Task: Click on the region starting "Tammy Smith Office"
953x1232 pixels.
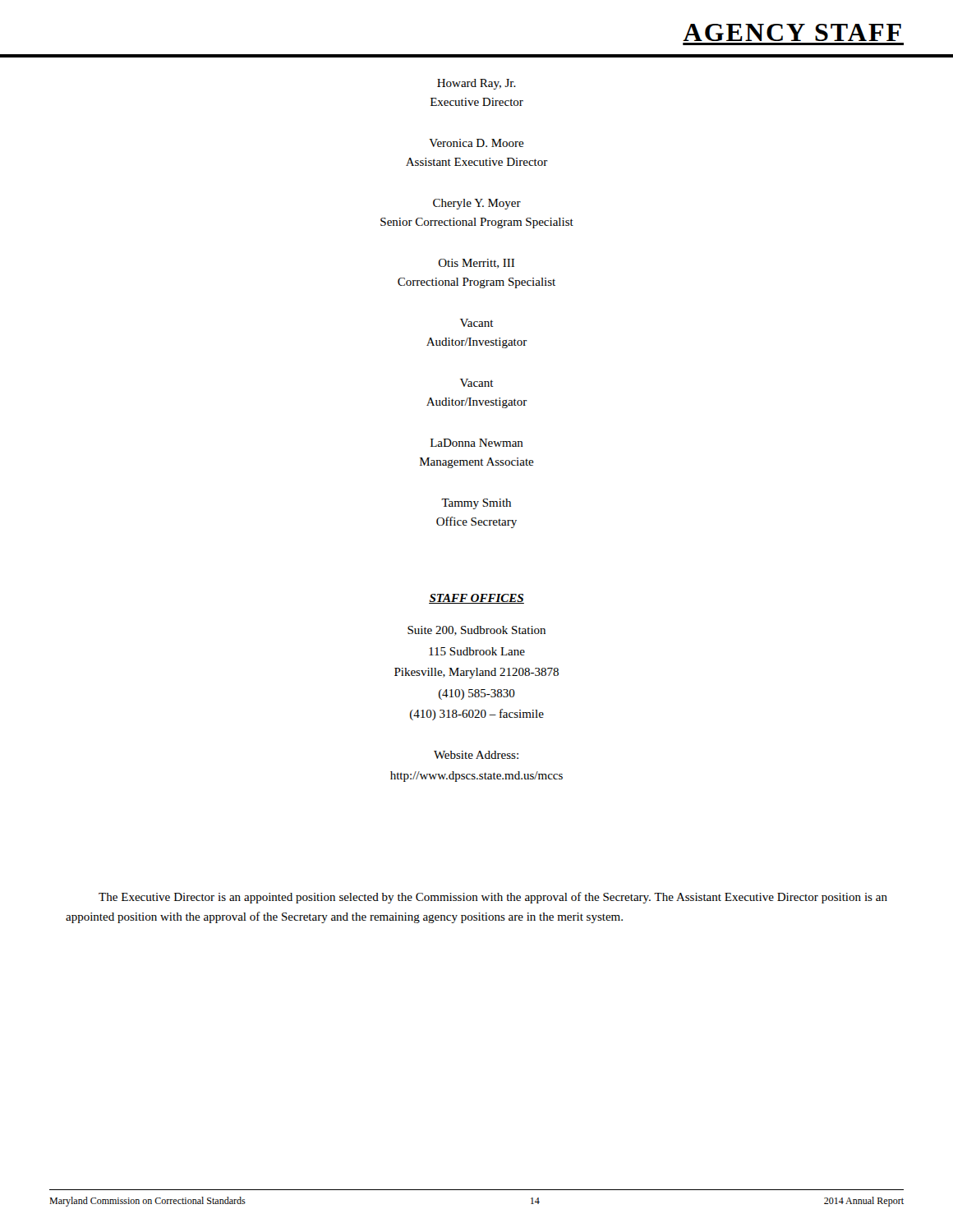Action: point(476,512)
